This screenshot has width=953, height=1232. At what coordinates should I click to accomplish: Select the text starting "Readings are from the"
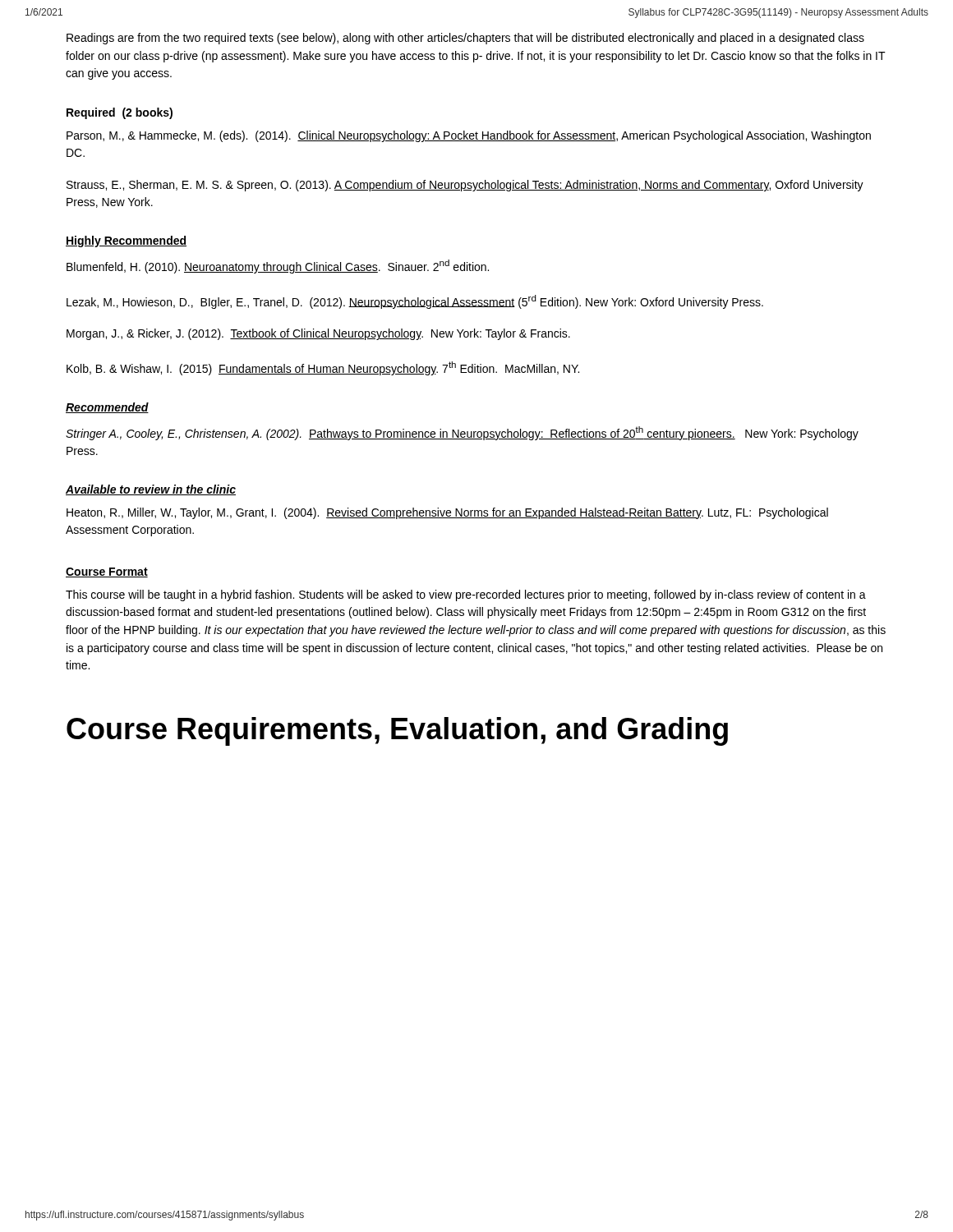475,56
